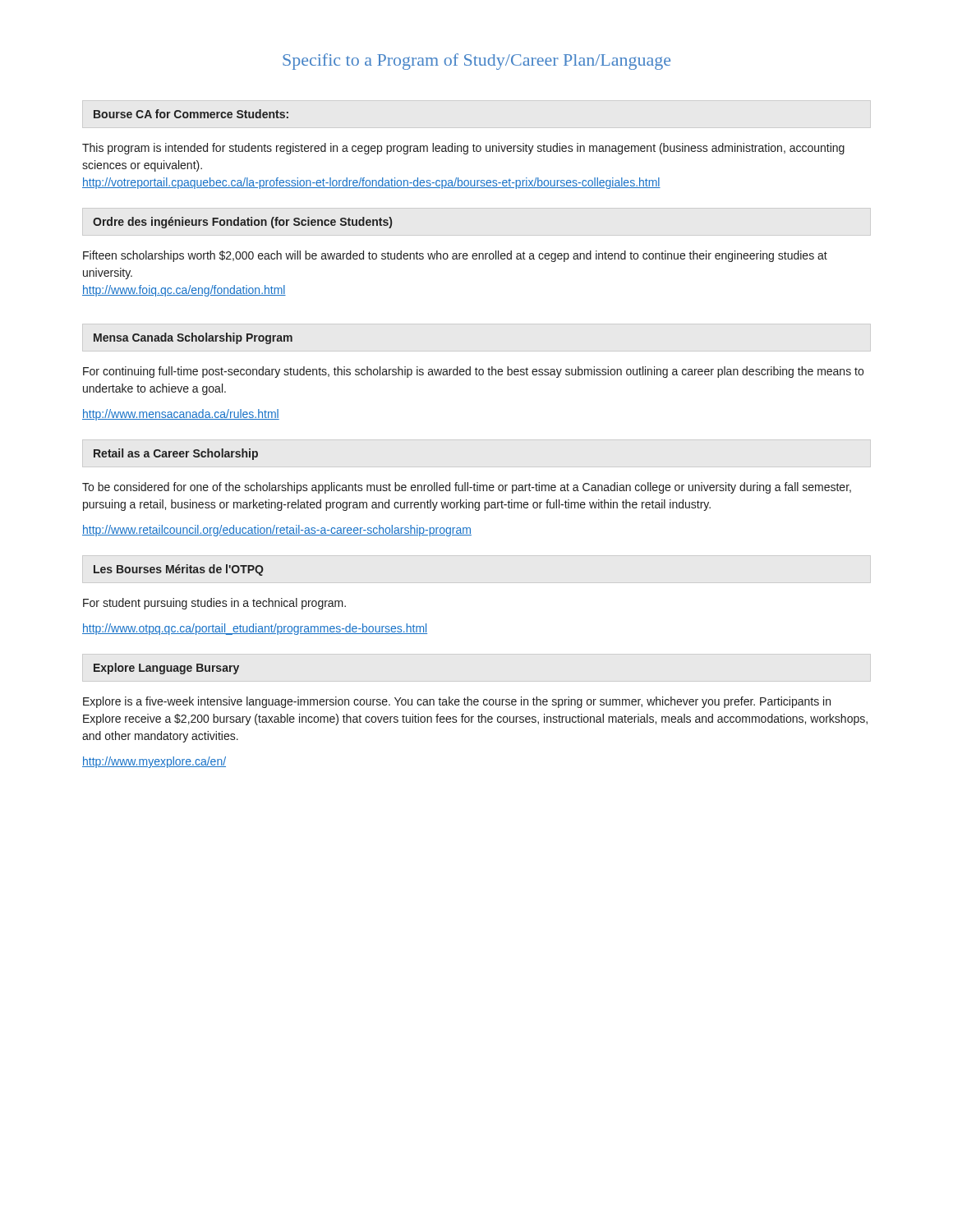Point to the passage starting "Ordre des ingénieurs Fondation (for Science Students)"

[x=243, y=222]
